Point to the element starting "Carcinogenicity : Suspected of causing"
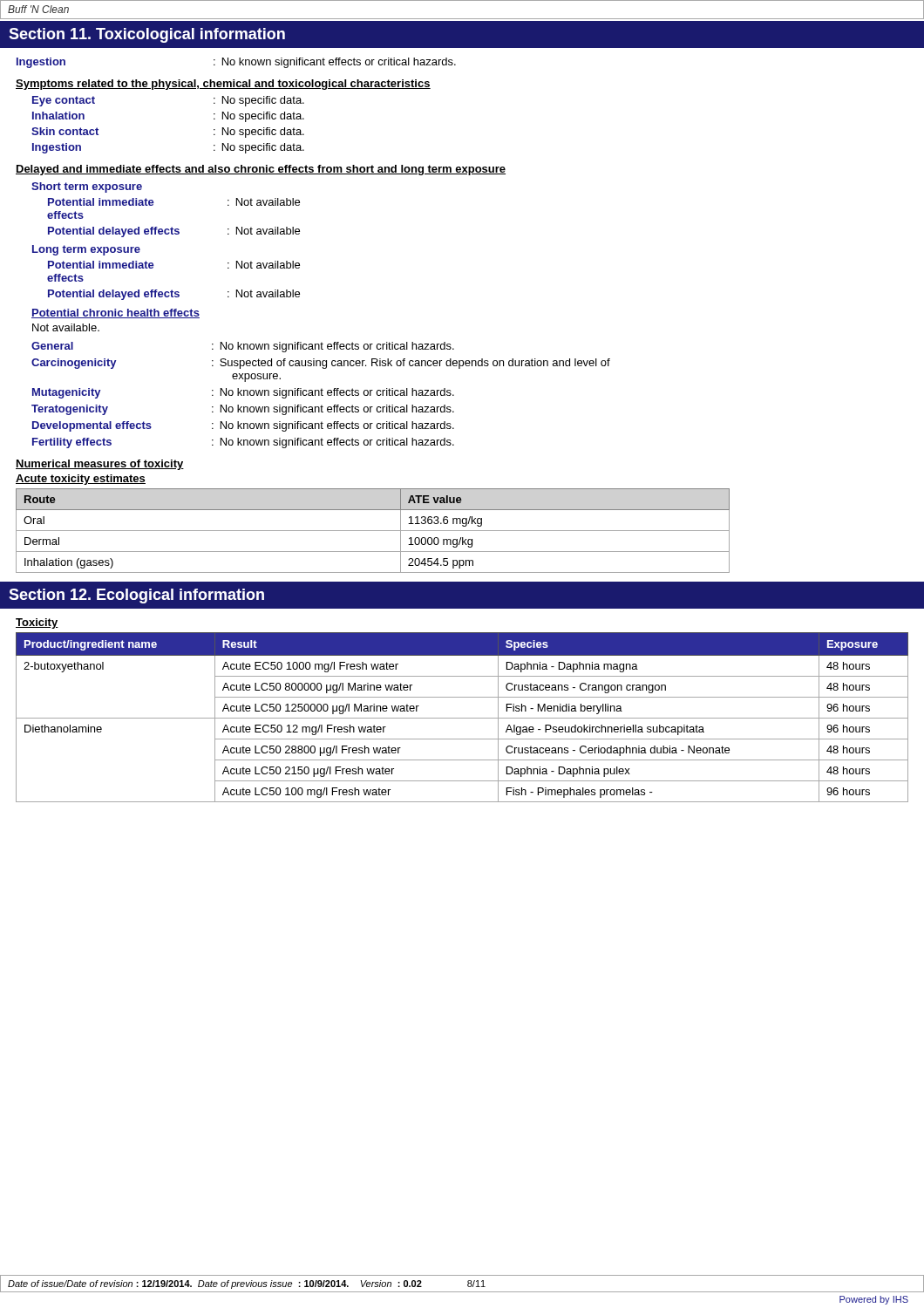Image resolution: width=924 pixels, height=1308 pixels. 321,369
